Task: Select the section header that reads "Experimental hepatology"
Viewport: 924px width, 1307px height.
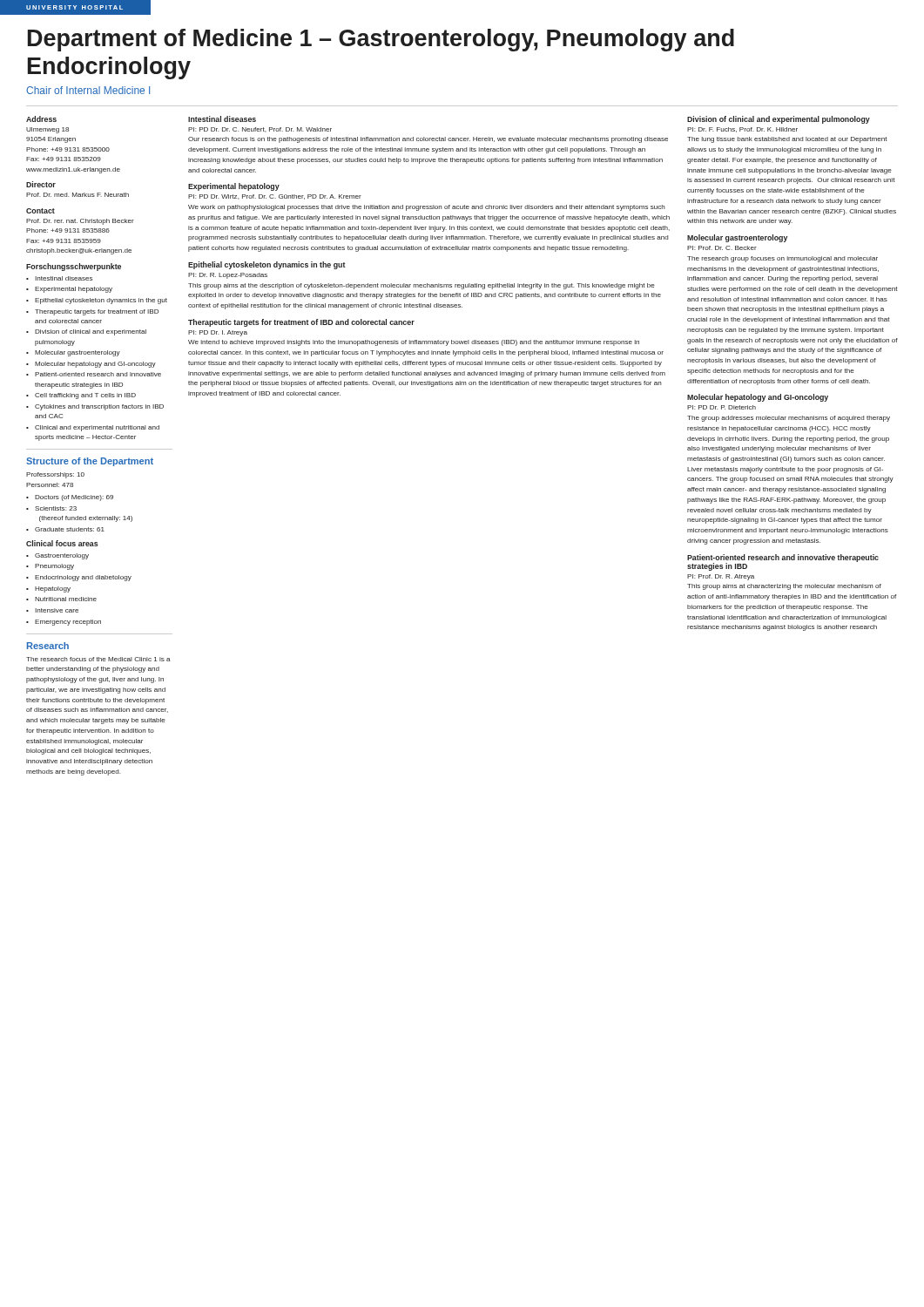Action: coord(234,187)
